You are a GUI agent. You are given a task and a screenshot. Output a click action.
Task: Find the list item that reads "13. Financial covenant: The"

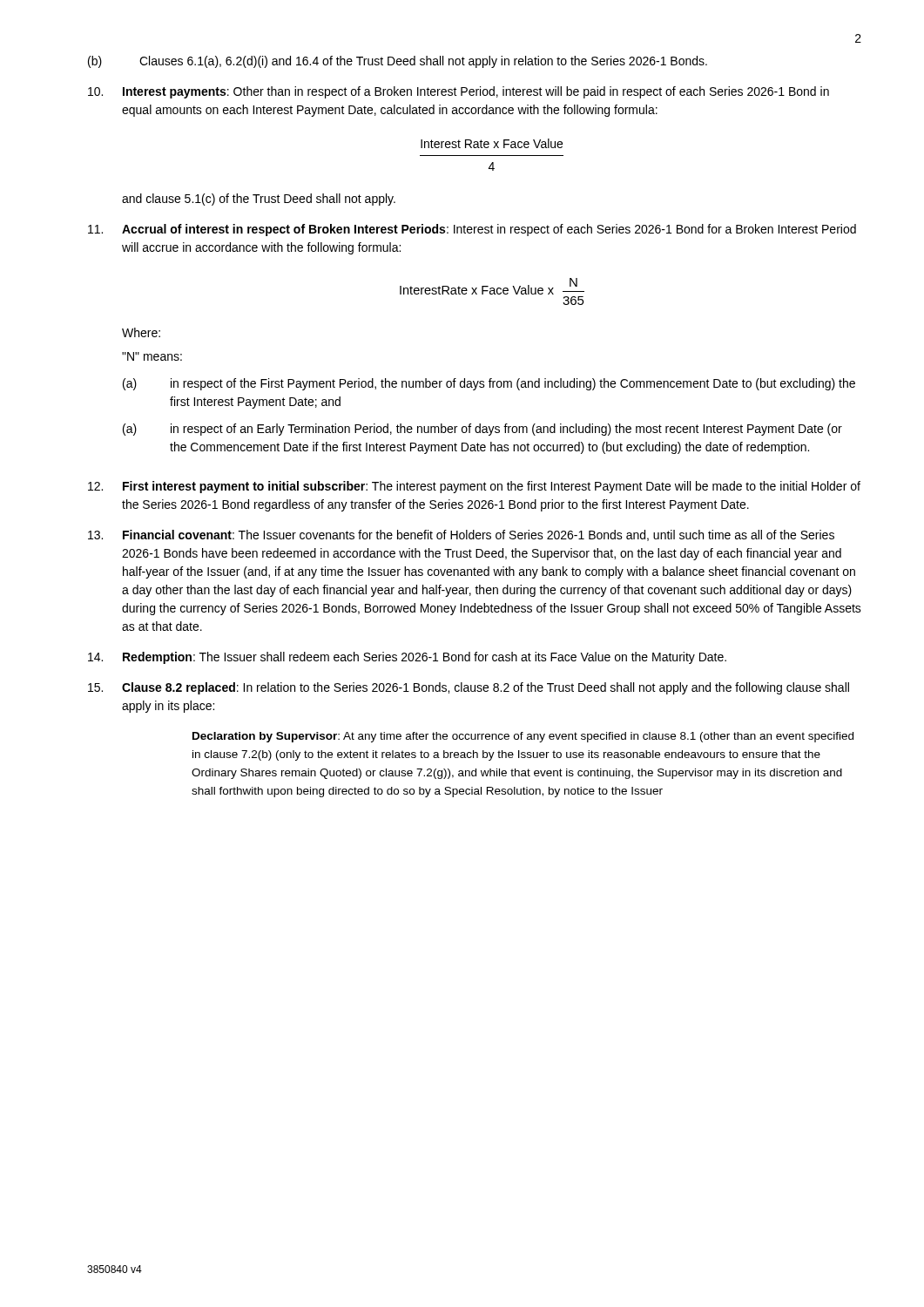pyautogui.click(x=474, y=581)
